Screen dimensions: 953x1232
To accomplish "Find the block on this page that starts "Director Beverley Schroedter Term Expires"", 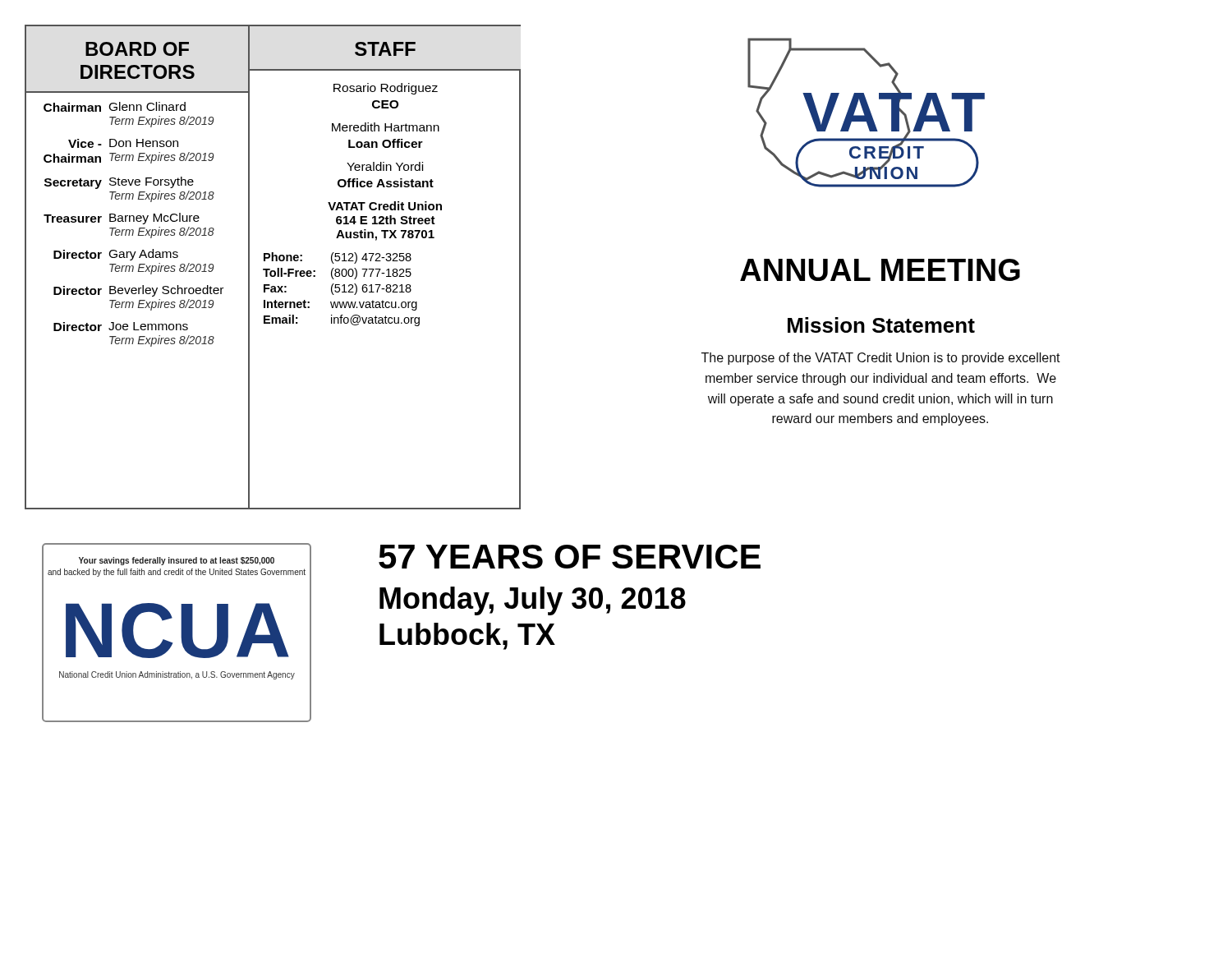I will coord(137,297).
